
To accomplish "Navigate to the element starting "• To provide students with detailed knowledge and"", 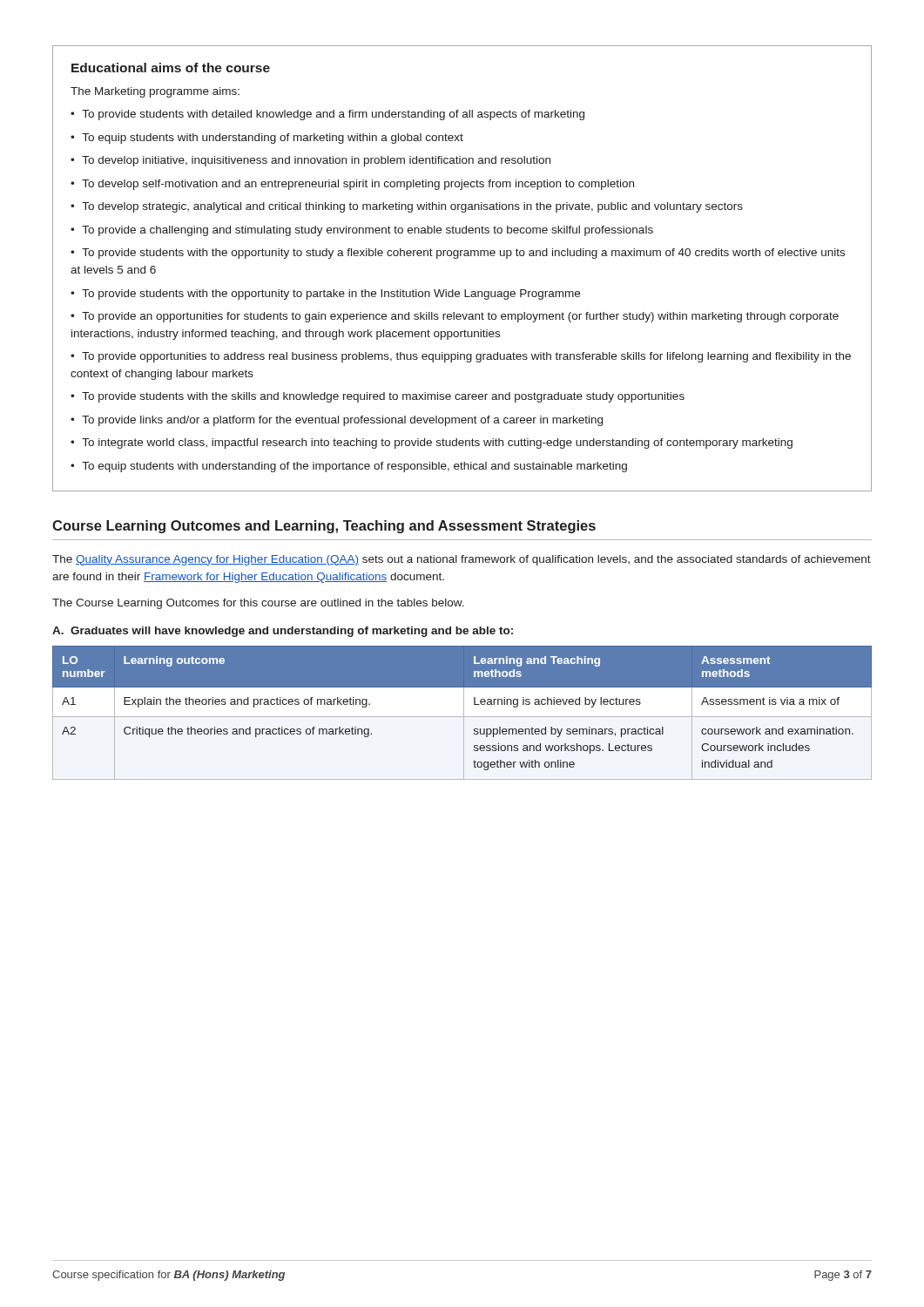I will (x=328, y=114).
